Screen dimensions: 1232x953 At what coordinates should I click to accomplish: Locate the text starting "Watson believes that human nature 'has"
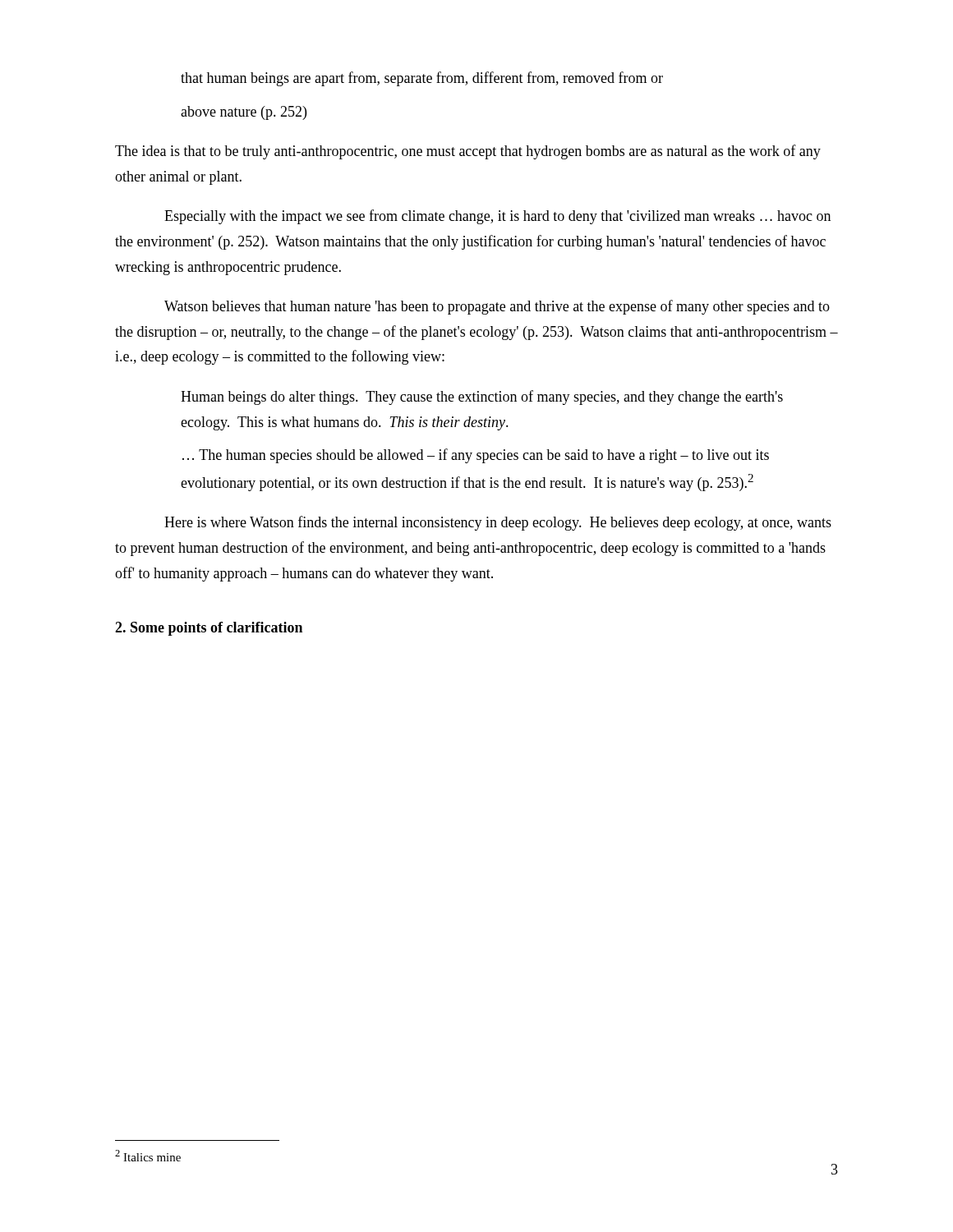click(x=476, y=332)
